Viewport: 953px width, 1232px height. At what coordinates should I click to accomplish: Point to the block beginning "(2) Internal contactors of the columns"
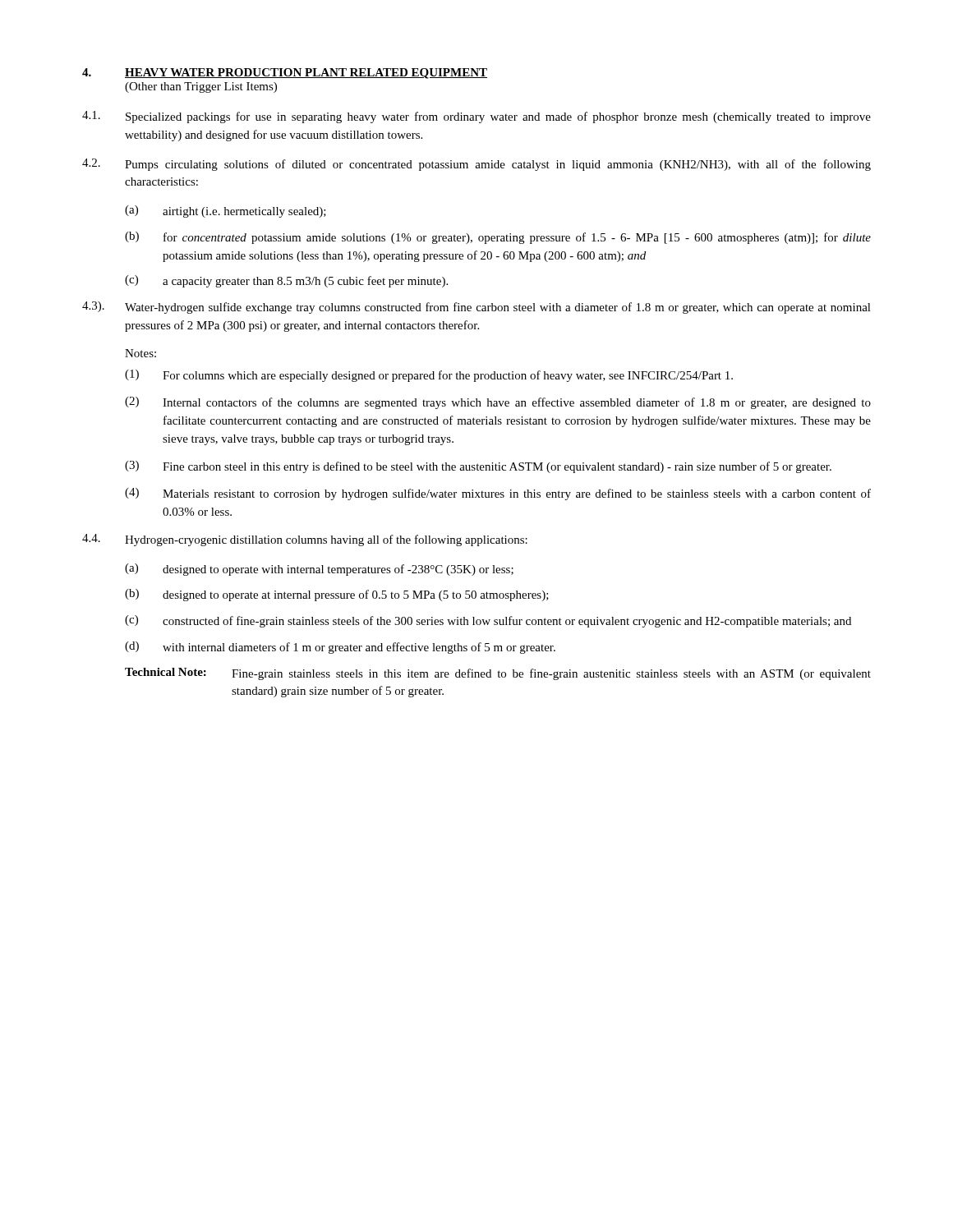498,421
